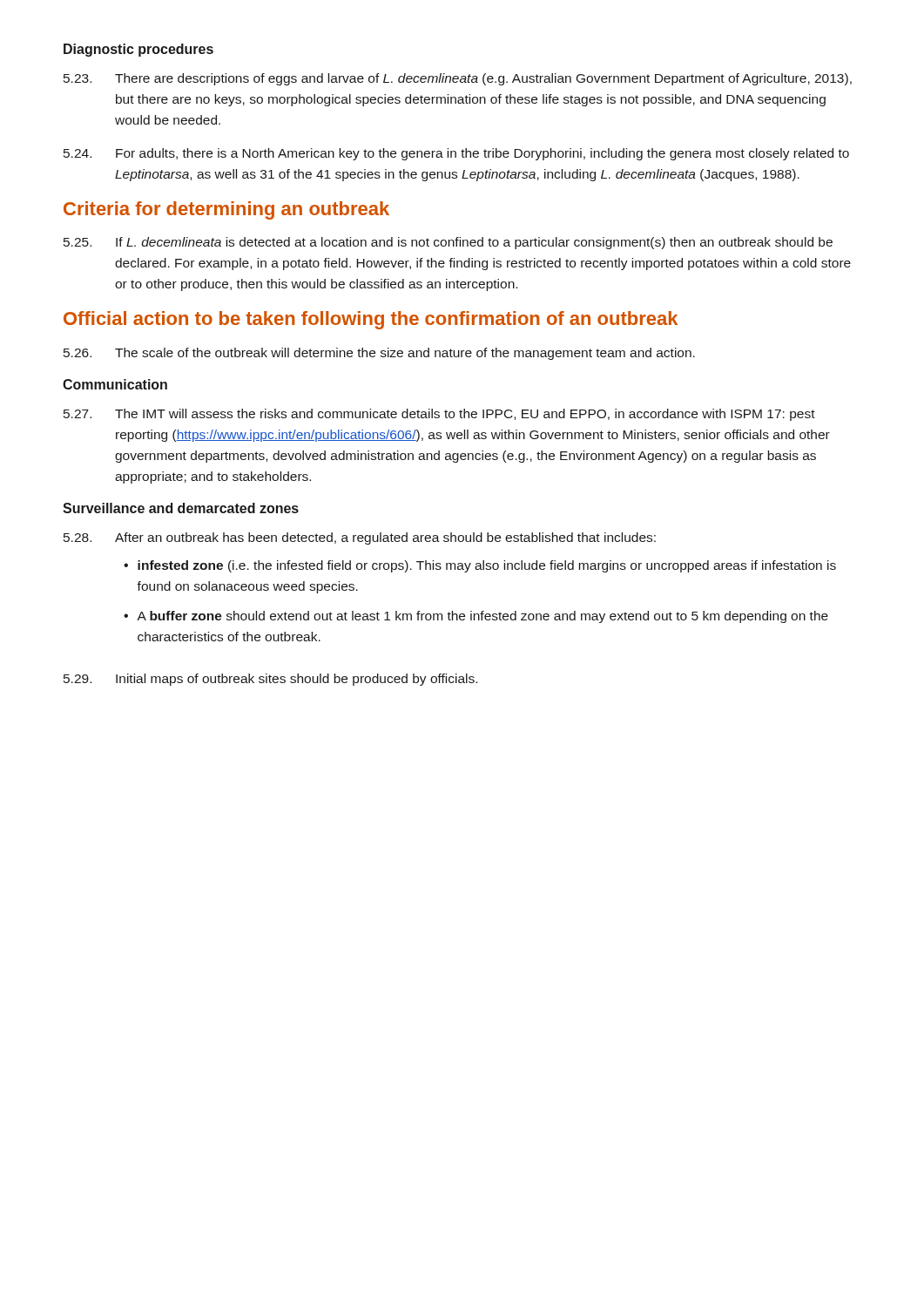This screenshot has width=924, height=1307.
Task: Select the section header that reads "Official action to be"
Action: 370,318
